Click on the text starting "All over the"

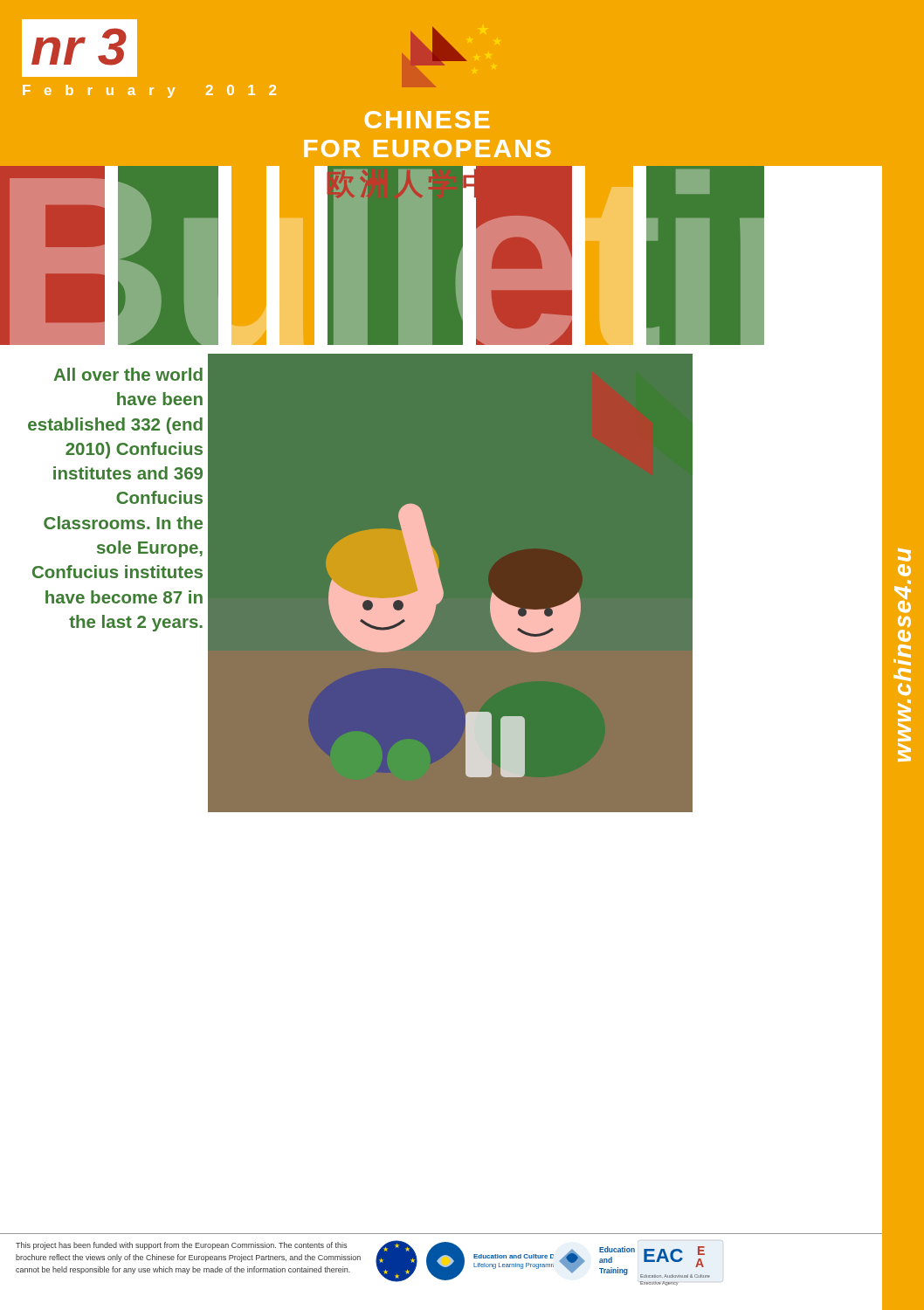(108, 498)
